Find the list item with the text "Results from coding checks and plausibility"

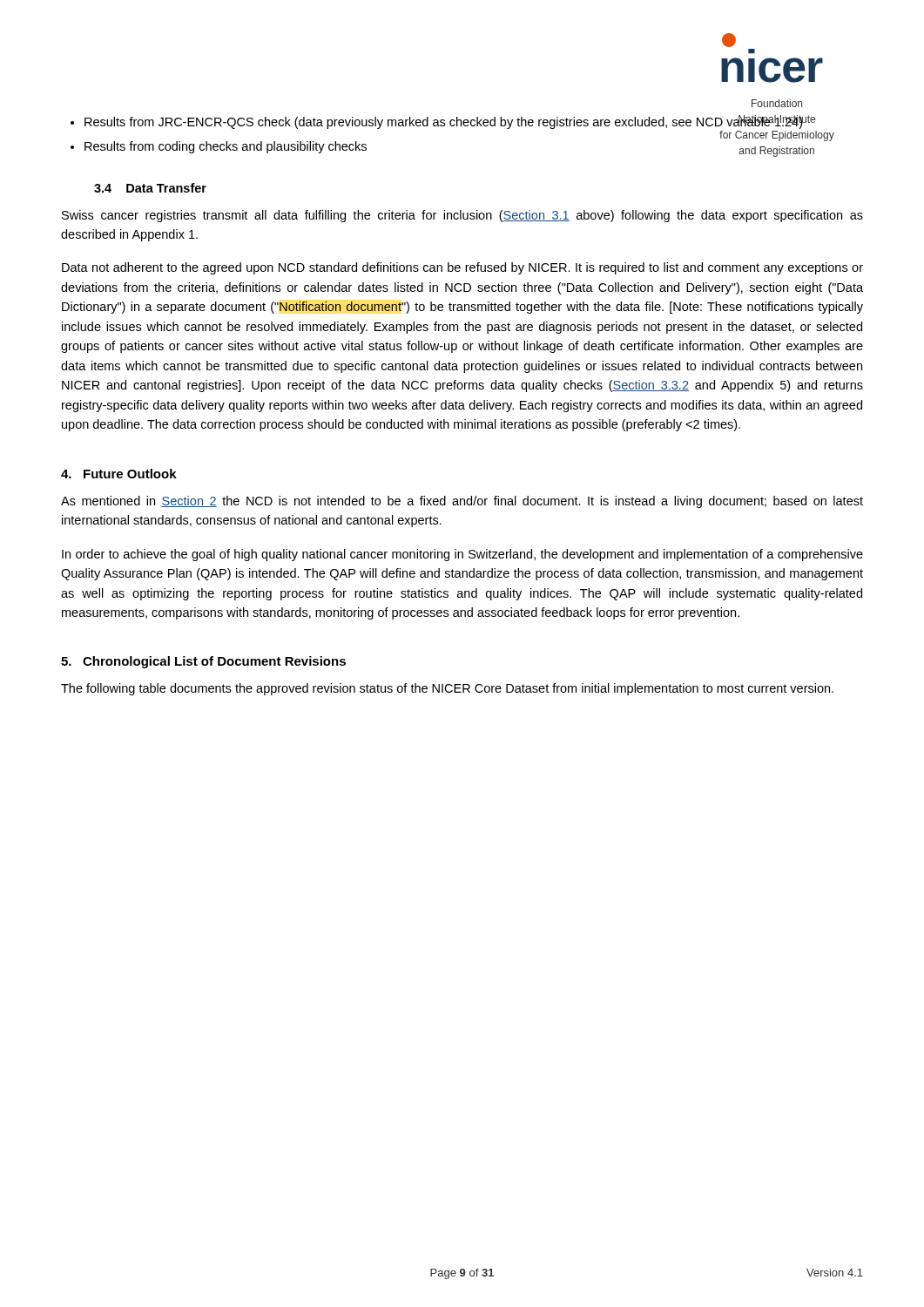(x=225, y=146)
